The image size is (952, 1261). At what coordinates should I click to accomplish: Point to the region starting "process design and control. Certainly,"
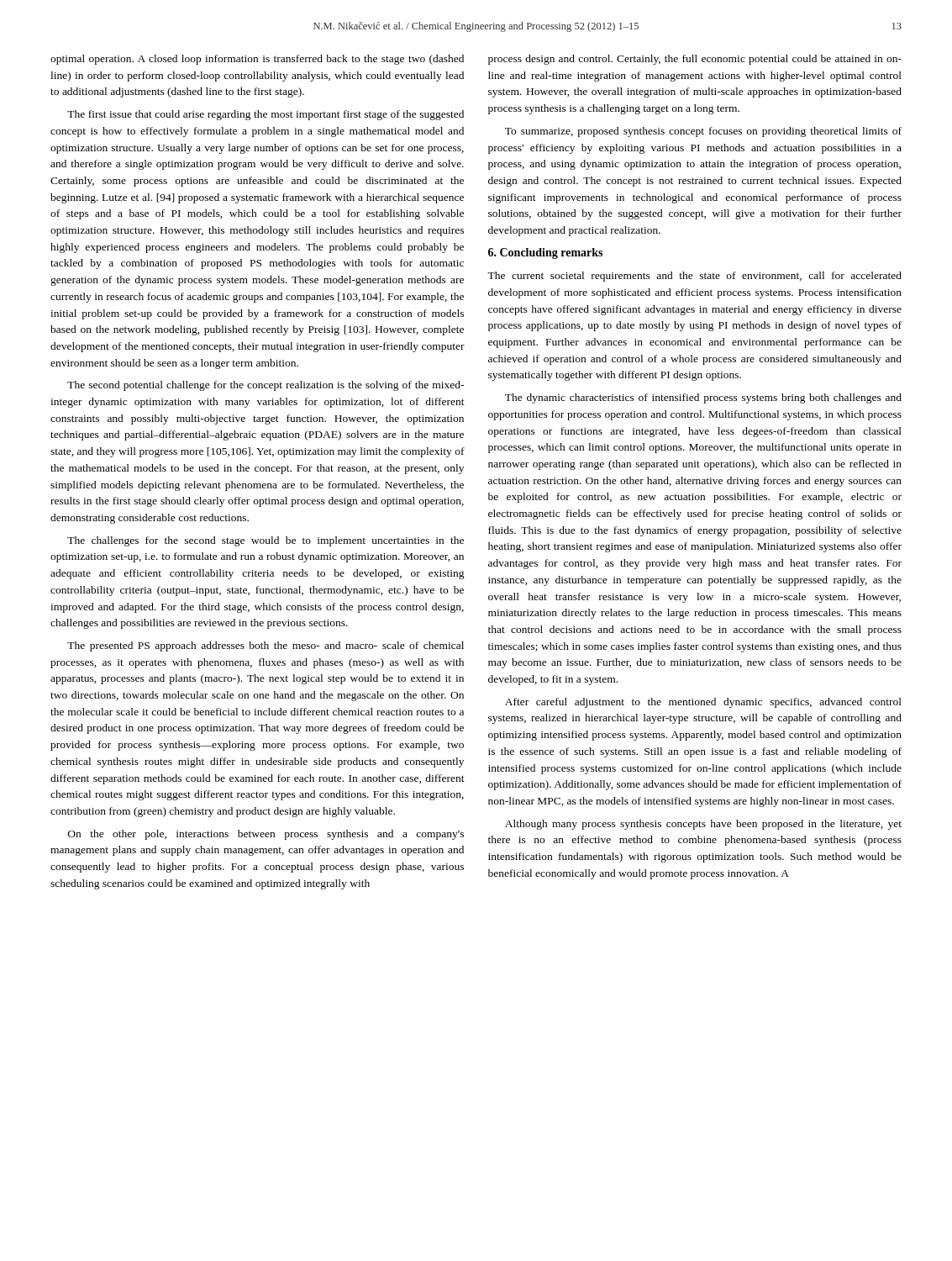tap(695, 145)
